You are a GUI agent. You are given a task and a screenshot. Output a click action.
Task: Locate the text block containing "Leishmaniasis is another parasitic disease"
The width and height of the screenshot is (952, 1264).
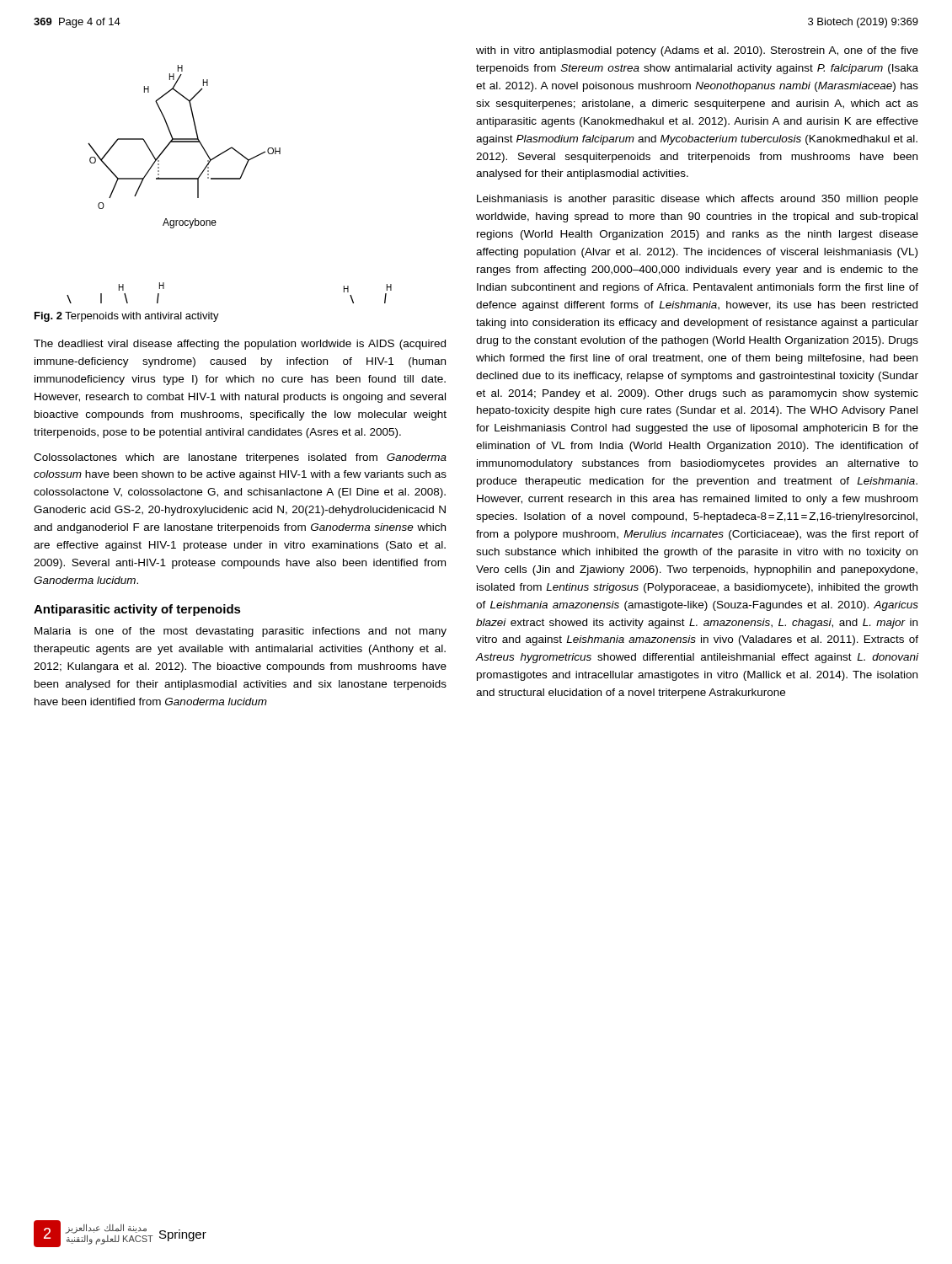click(x=697, y=446)
